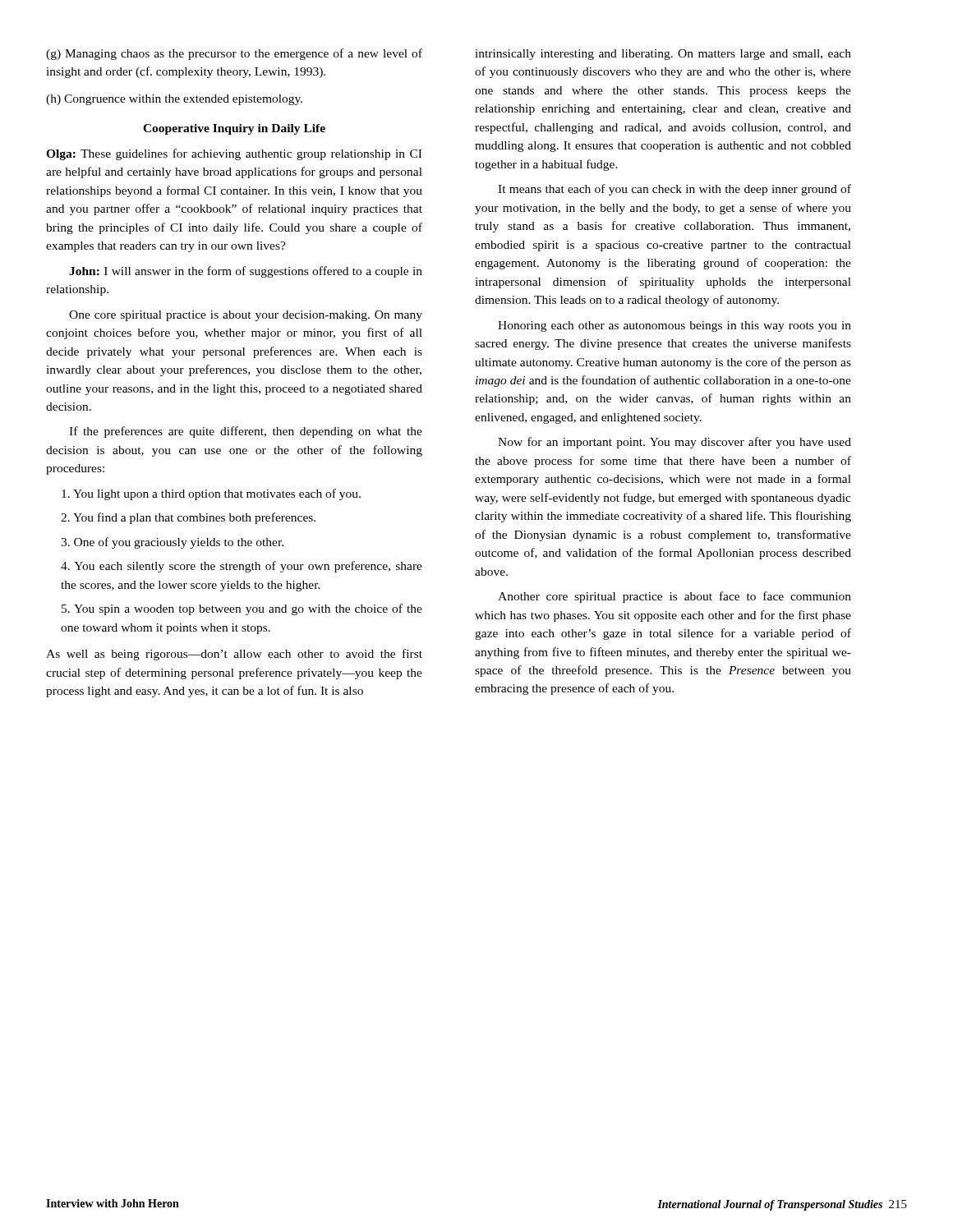Click the passage that begins "(g) Managing chaos"

pos(234,63)
